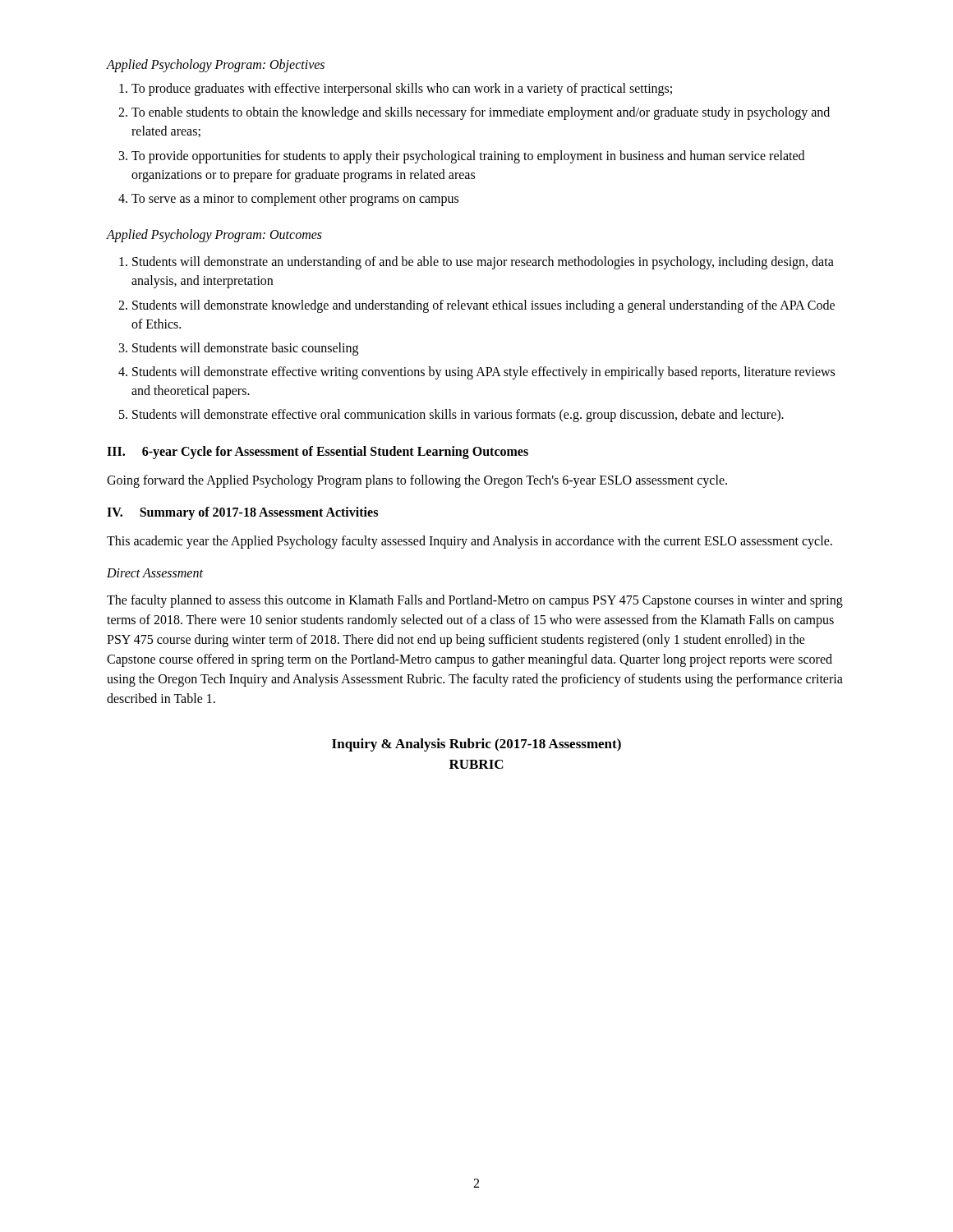Image resolution: width=953 pixels, height=1232 pixels.
Task: Select the element starting "The faculty planned to assess this"
Action: tap(475, 649)
